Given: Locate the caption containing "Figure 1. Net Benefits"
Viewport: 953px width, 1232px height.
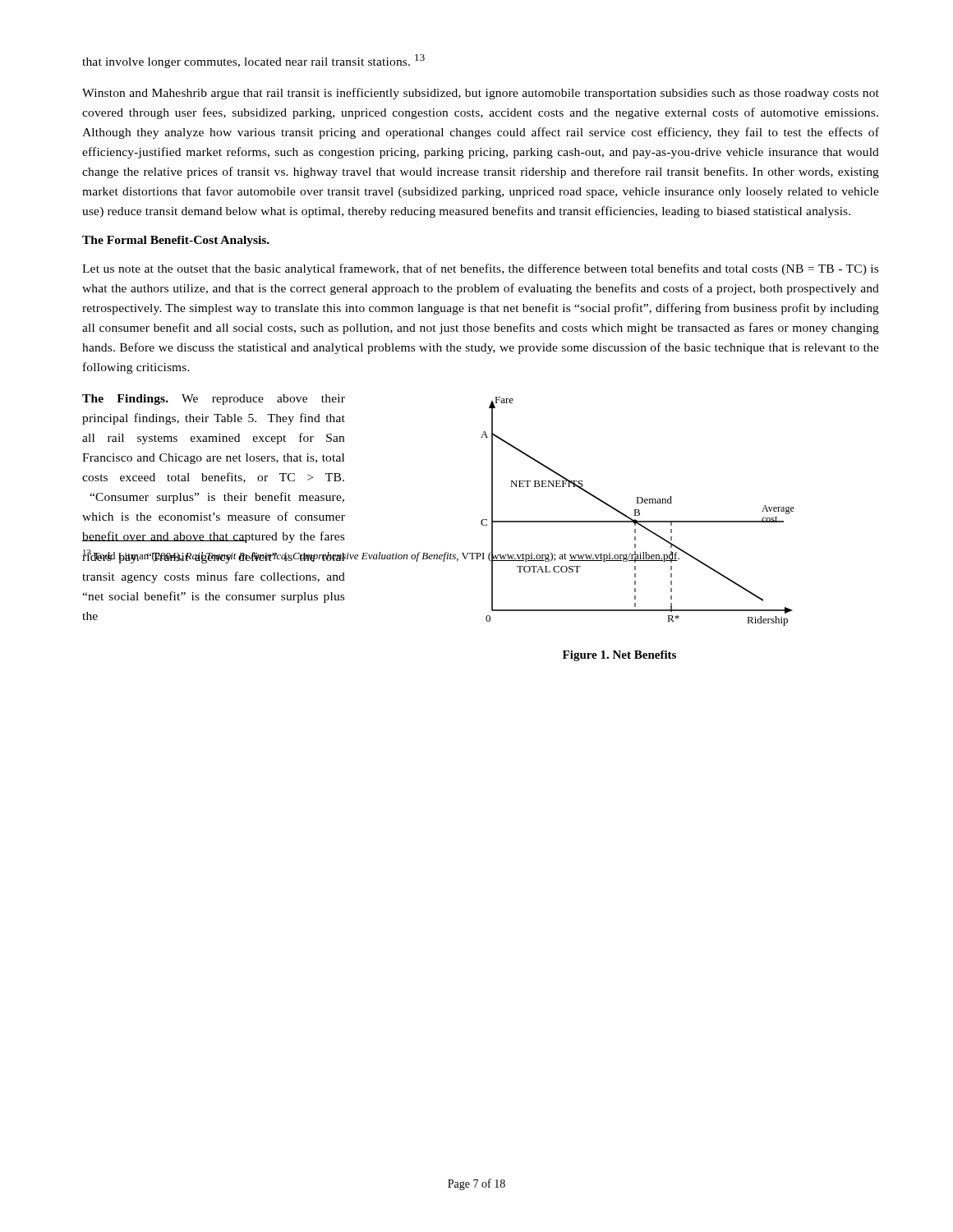Looking at the screenshot, I should (619, 655).
